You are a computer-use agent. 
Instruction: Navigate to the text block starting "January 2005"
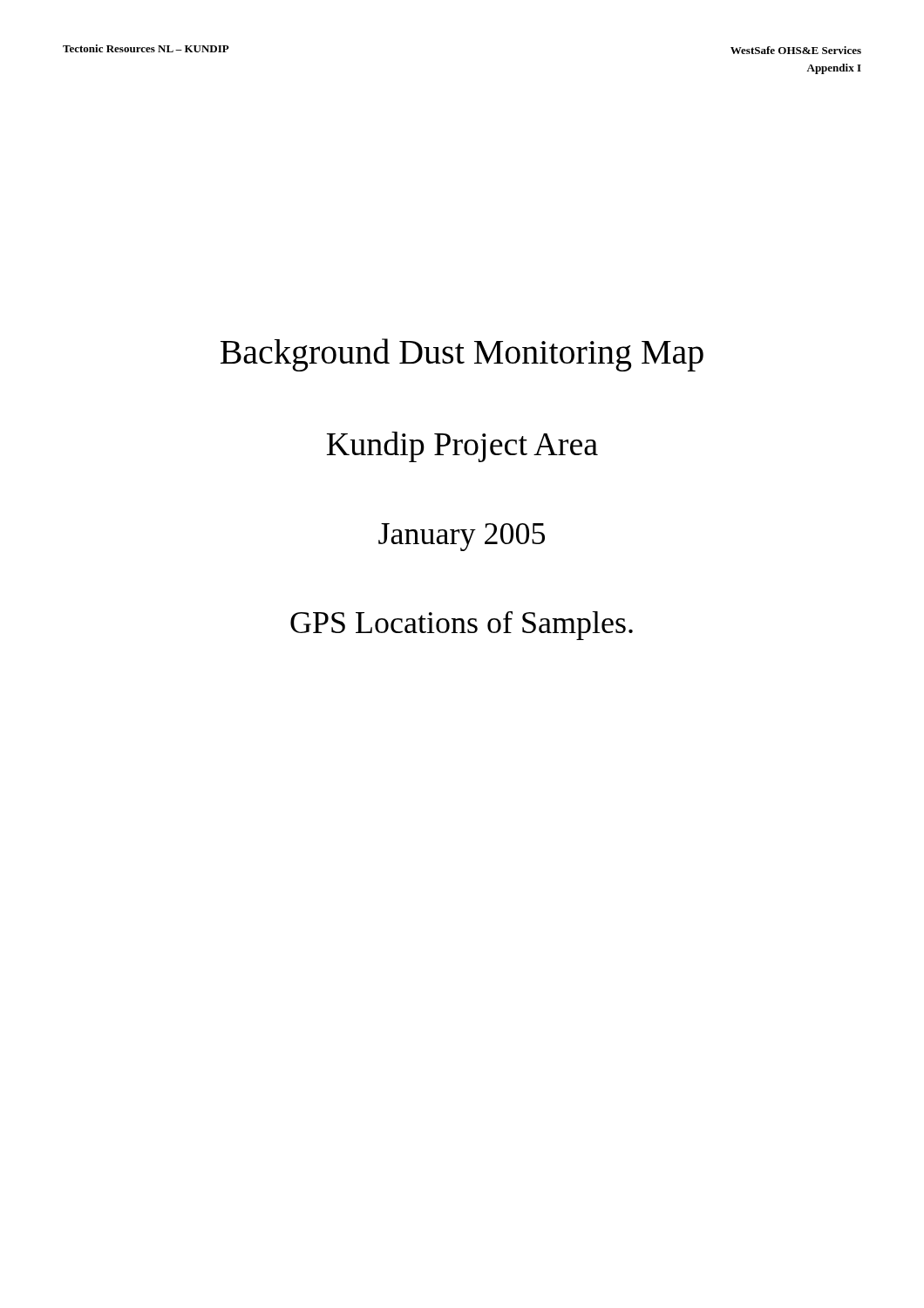(462, 534)
